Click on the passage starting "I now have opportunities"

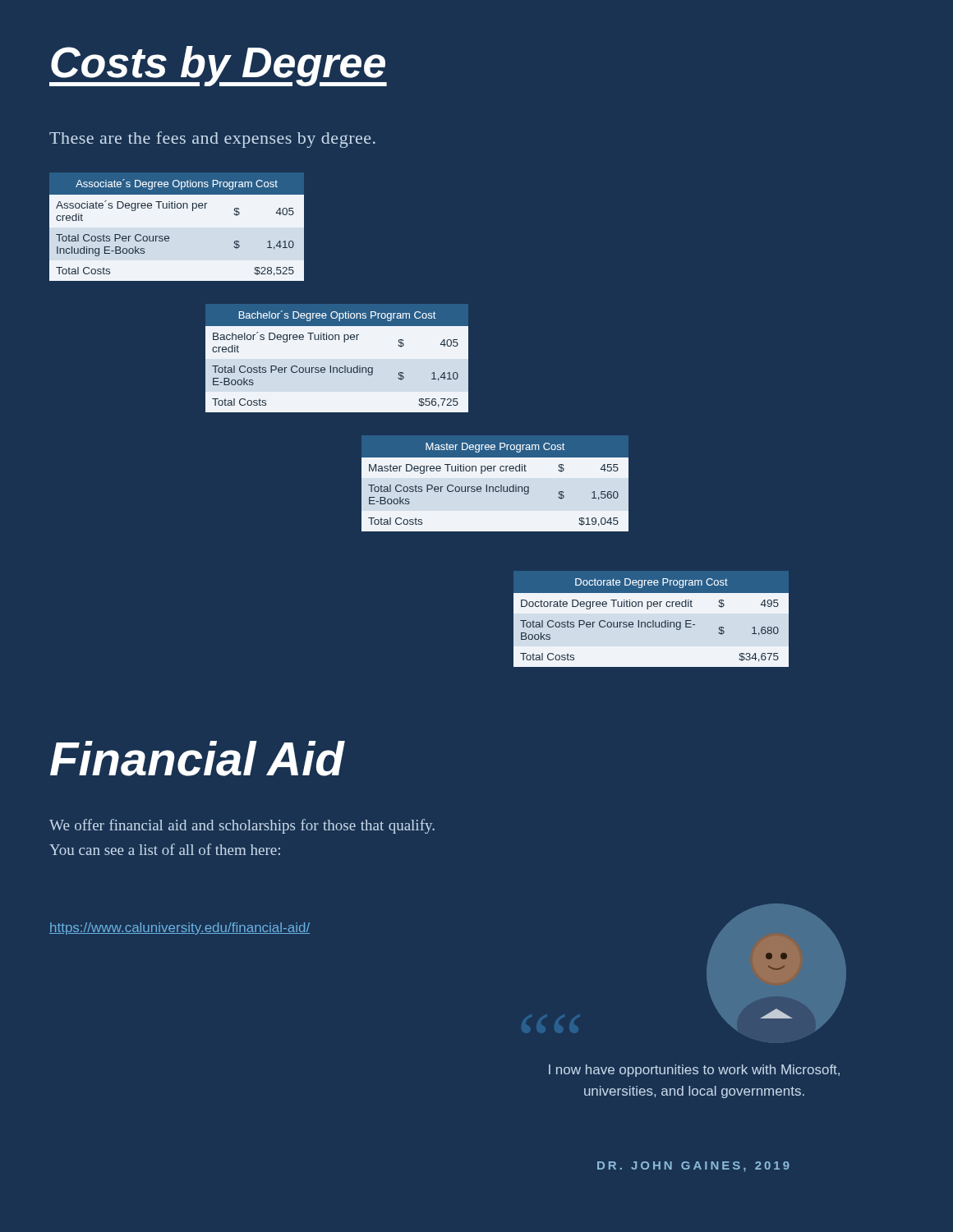point(694,1080)
